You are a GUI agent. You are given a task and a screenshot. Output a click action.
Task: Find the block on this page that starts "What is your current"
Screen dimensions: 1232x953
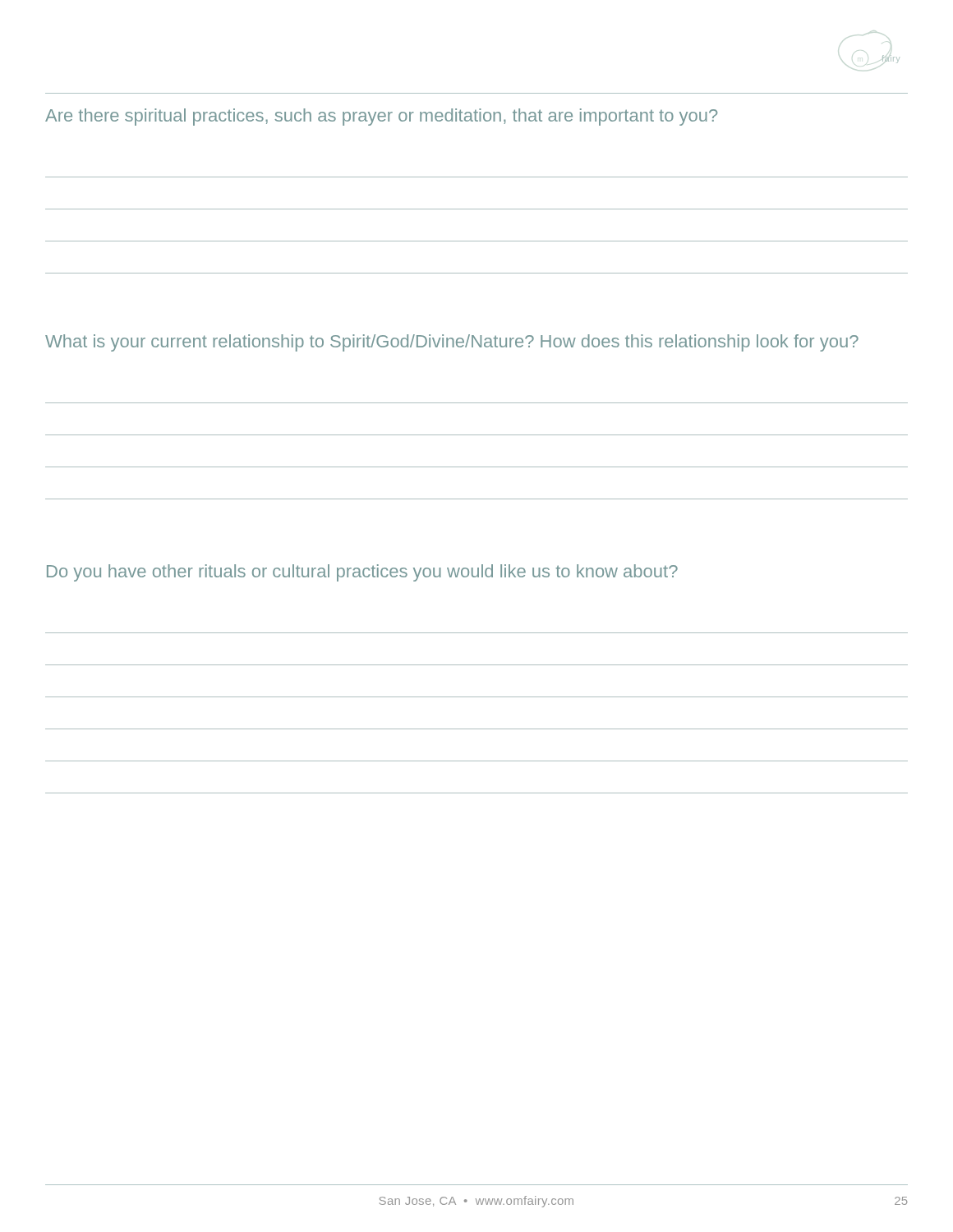point(476,414)
